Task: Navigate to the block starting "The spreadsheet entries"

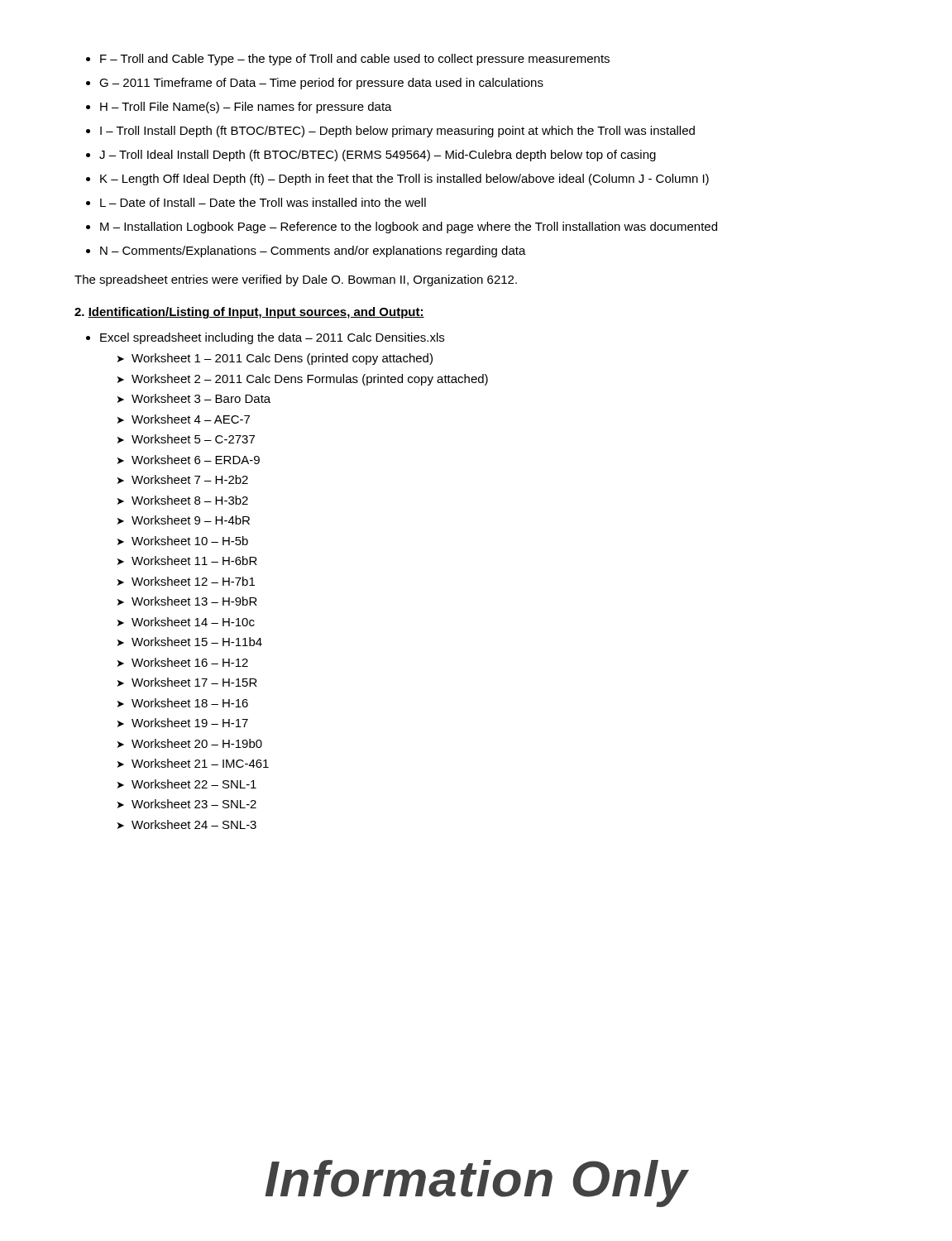Action: [x=296, y=279]
